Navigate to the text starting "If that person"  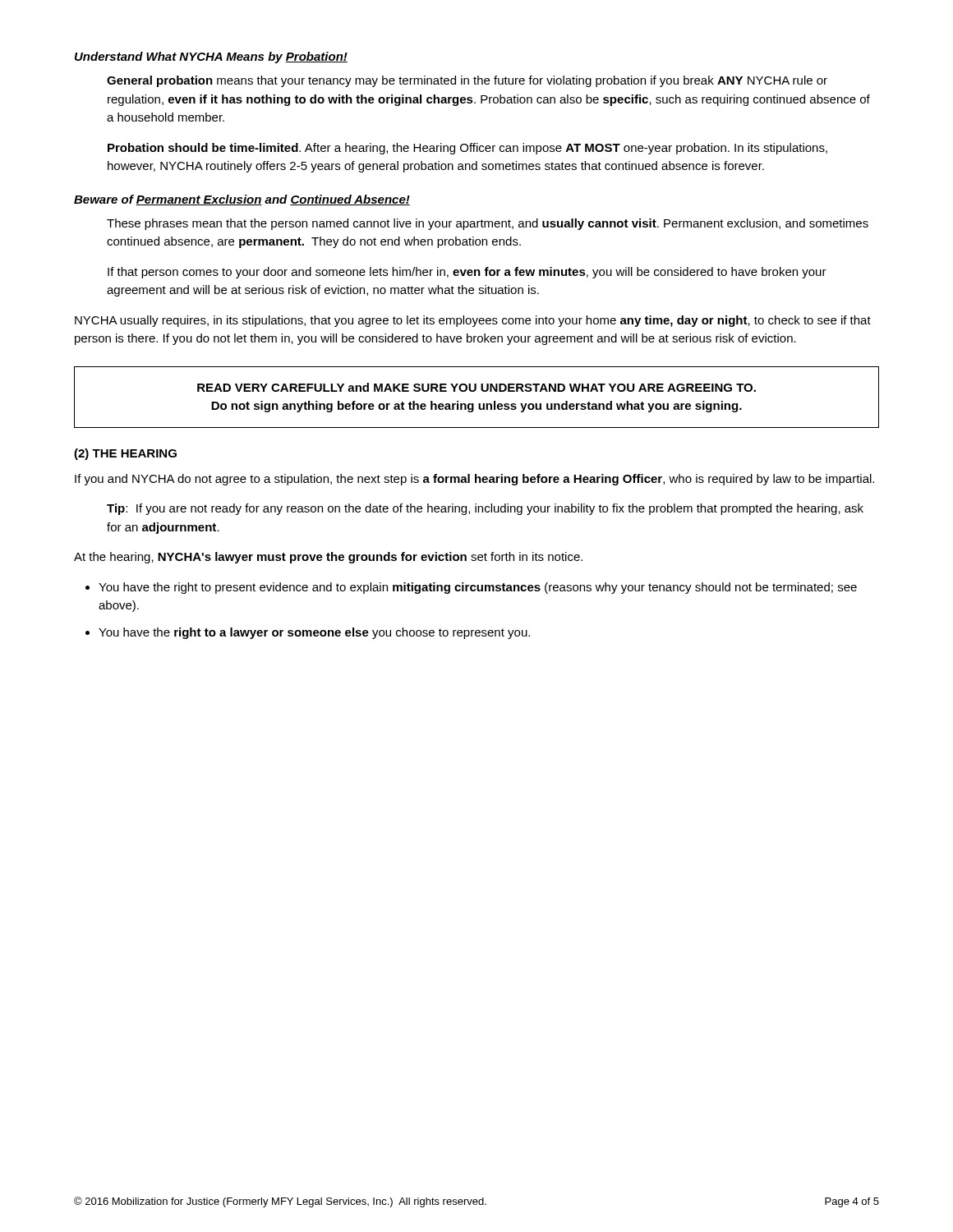[466, 280]
